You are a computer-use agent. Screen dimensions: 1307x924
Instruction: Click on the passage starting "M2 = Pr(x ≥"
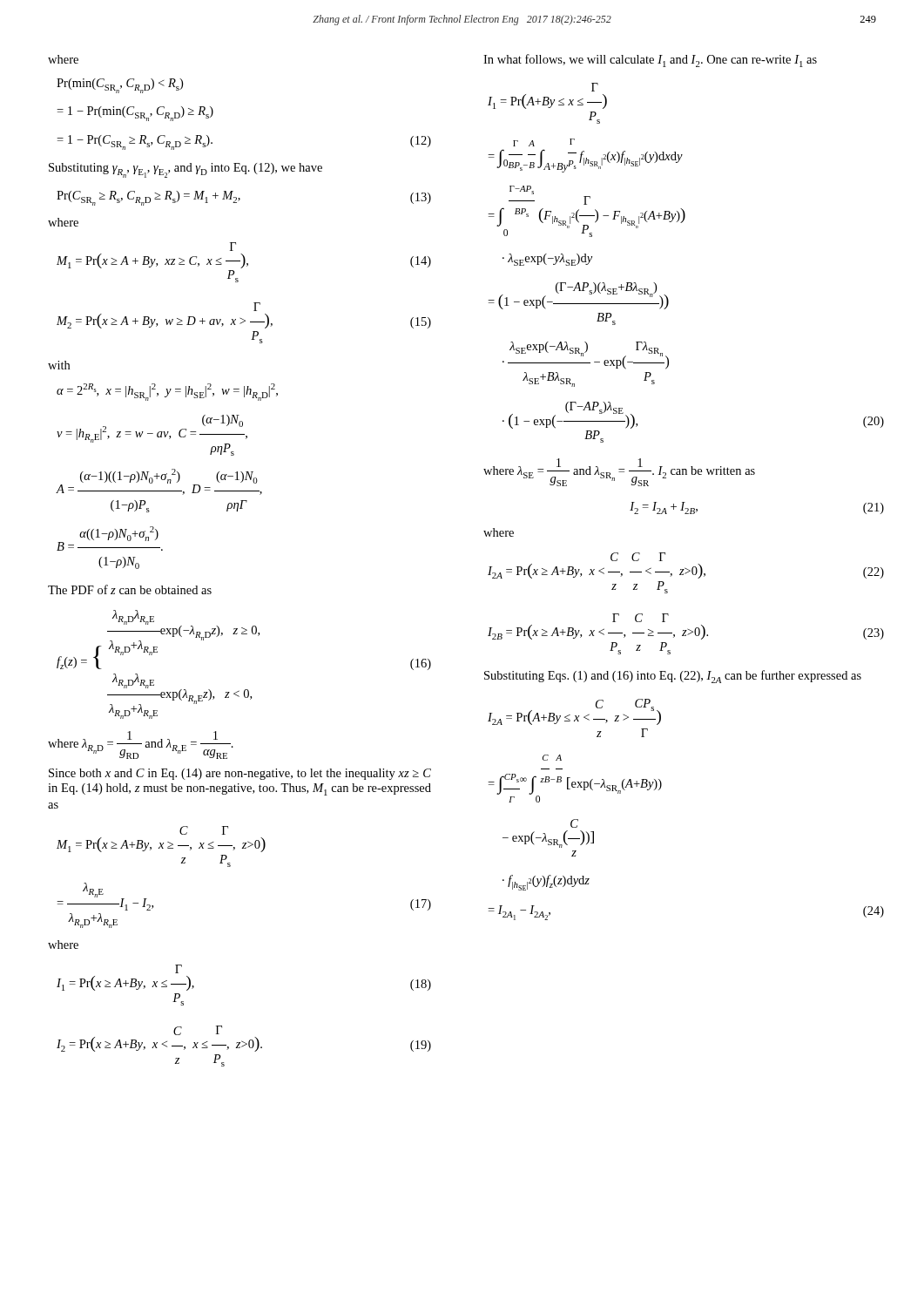click(244, 322)
